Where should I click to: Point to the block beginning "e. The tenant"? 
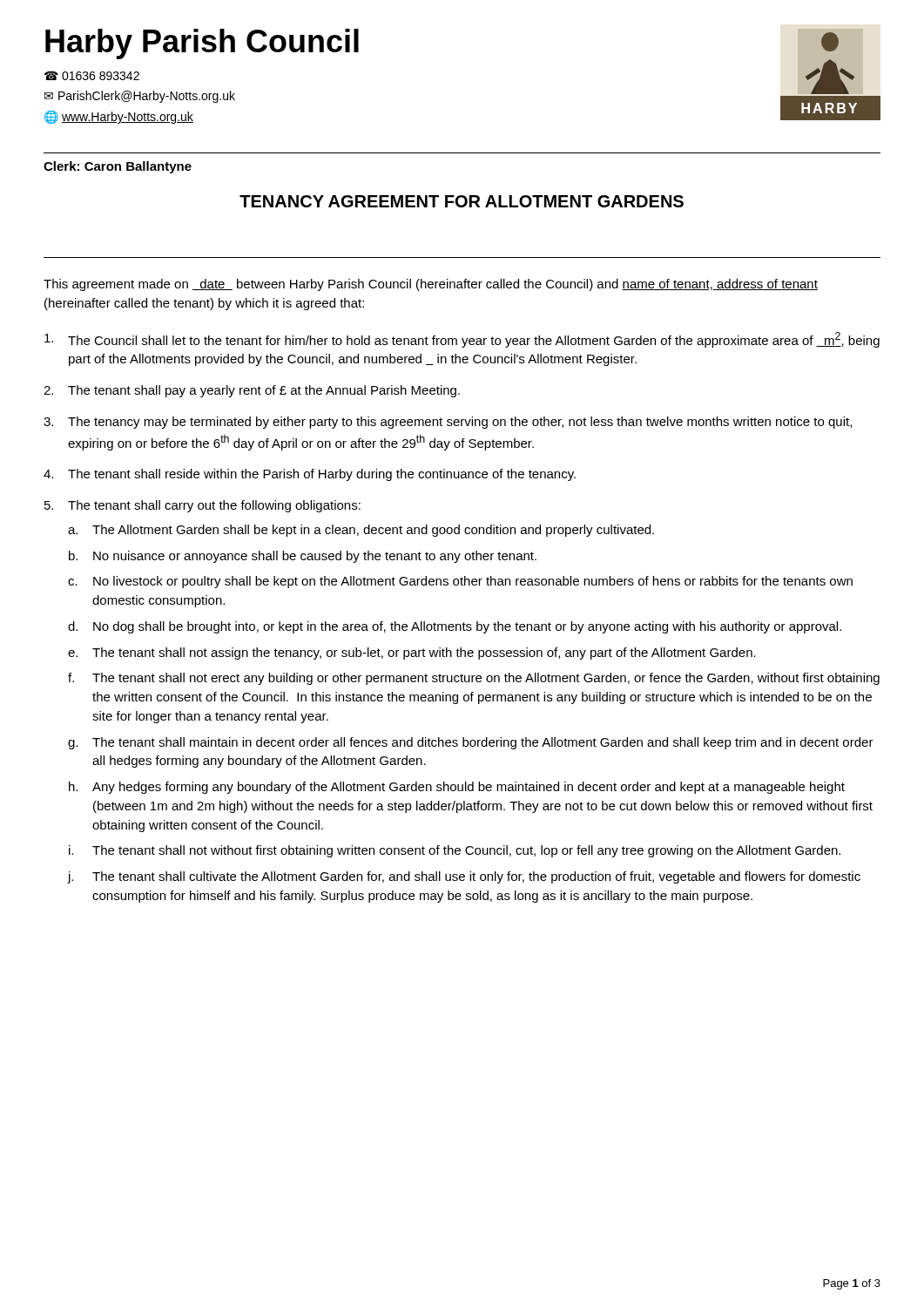click(x=474, y=652)
